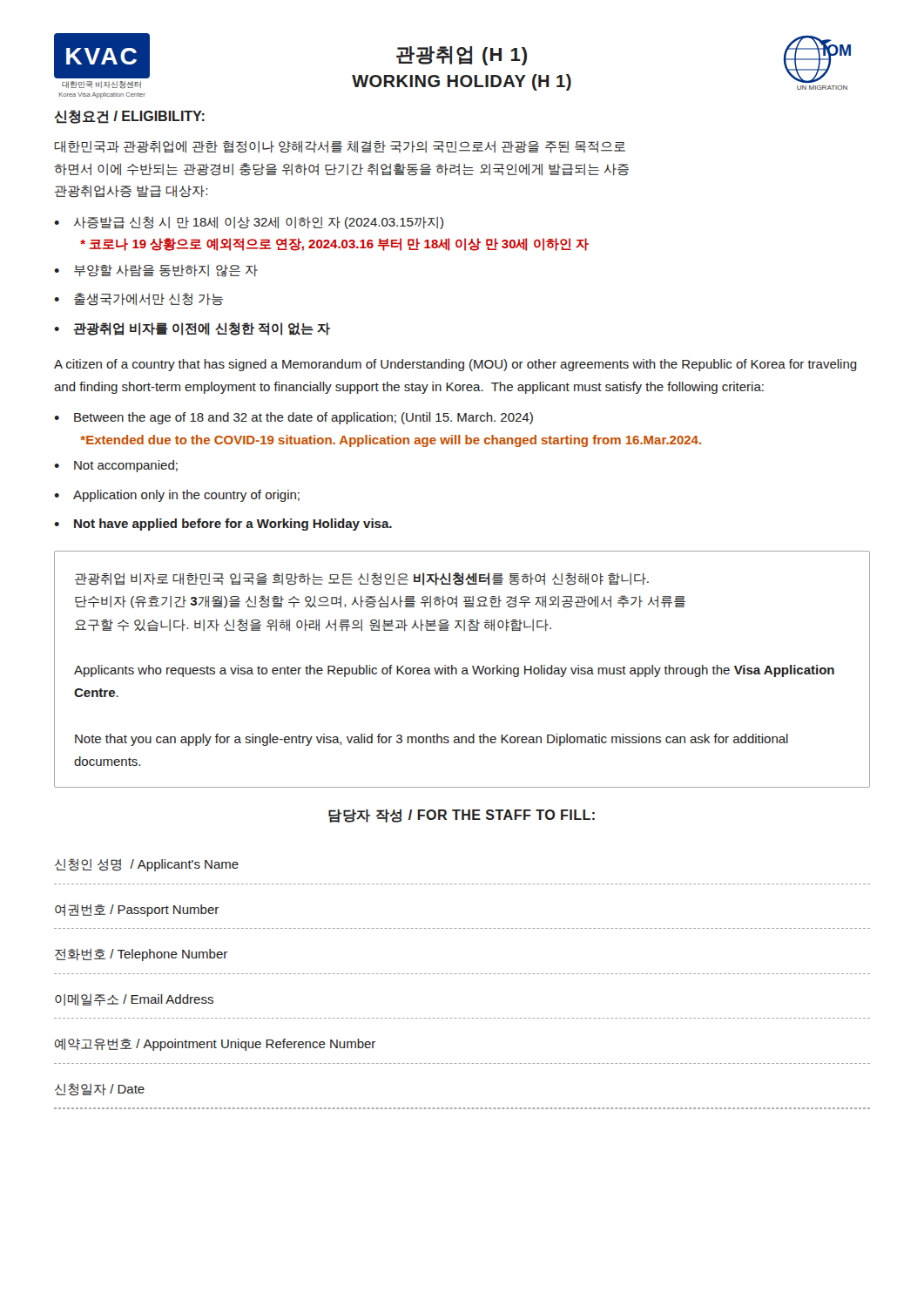The image size is (924, 1307).
Task: Locate the list item that says "• Not accompanied;"
Action: (116, 467)
